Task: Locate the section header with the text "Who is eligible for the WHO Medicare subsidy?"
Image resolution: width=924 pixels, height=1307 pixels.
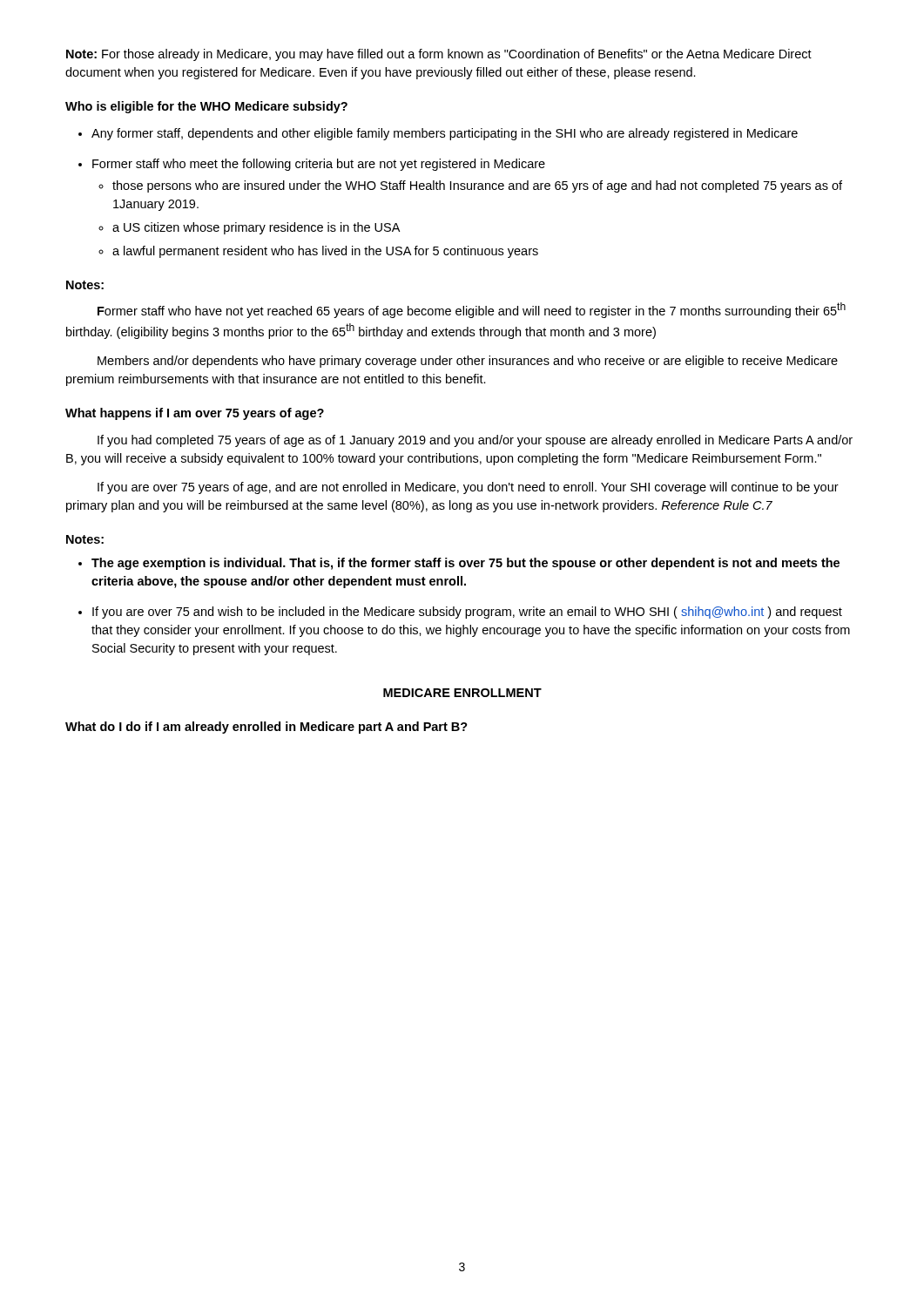Action: click(206, 107)
